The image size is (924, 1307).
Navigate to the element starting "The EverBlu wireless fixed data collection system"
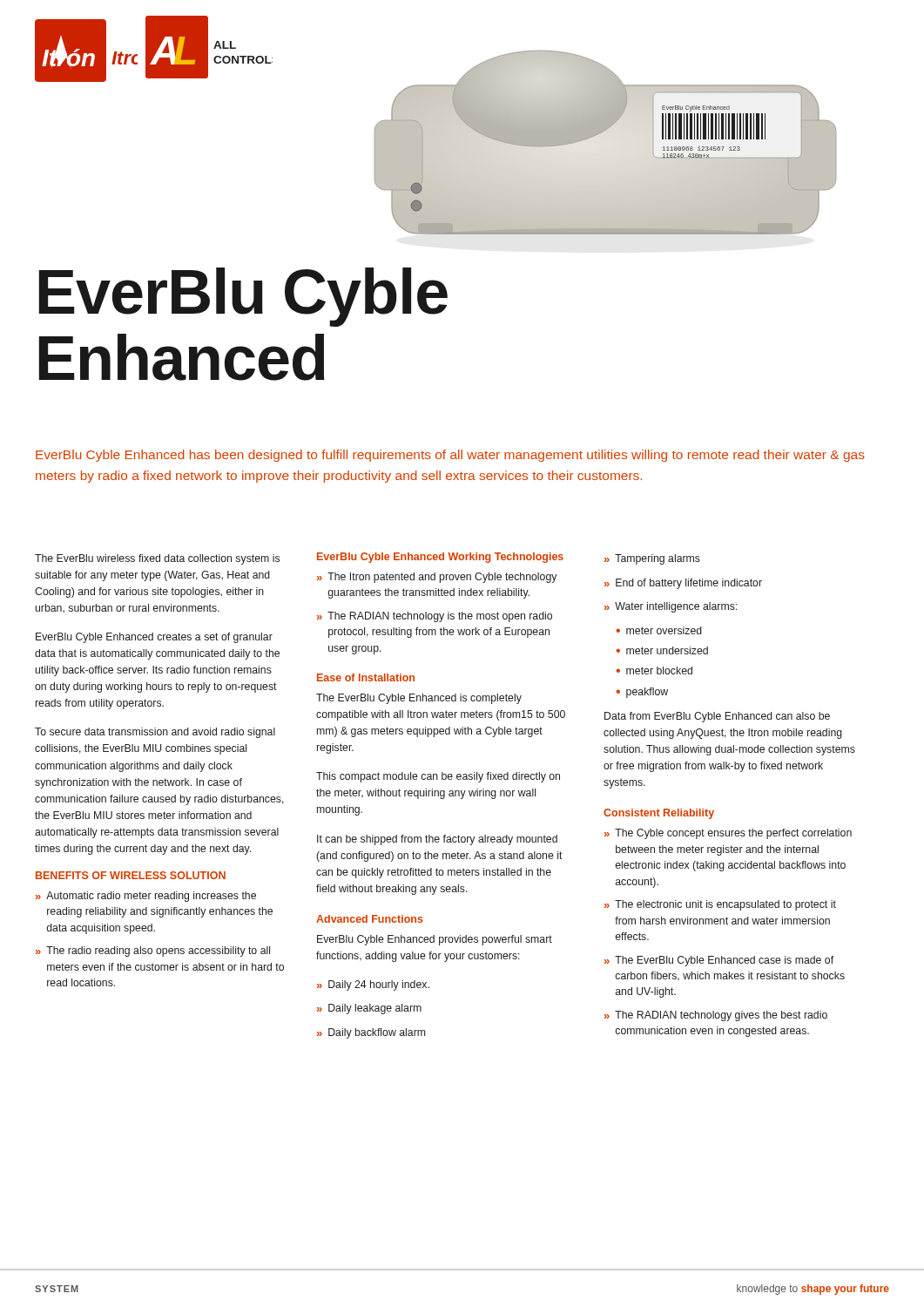(x=157, y=583)
